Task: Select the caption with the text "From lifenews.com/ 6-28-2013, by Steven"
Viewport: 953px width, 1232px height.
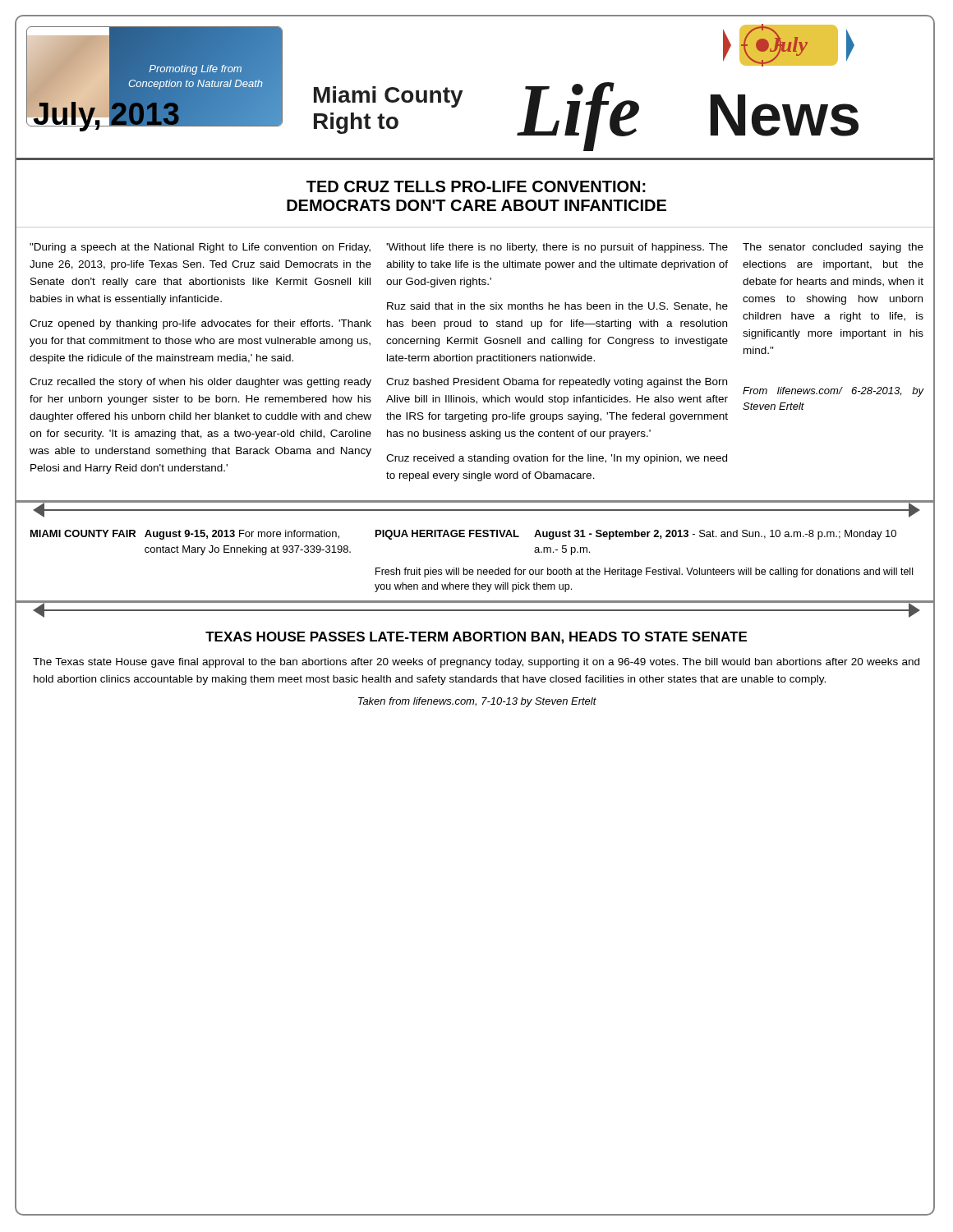Action: pyautogui.click(x=833, y=398)
